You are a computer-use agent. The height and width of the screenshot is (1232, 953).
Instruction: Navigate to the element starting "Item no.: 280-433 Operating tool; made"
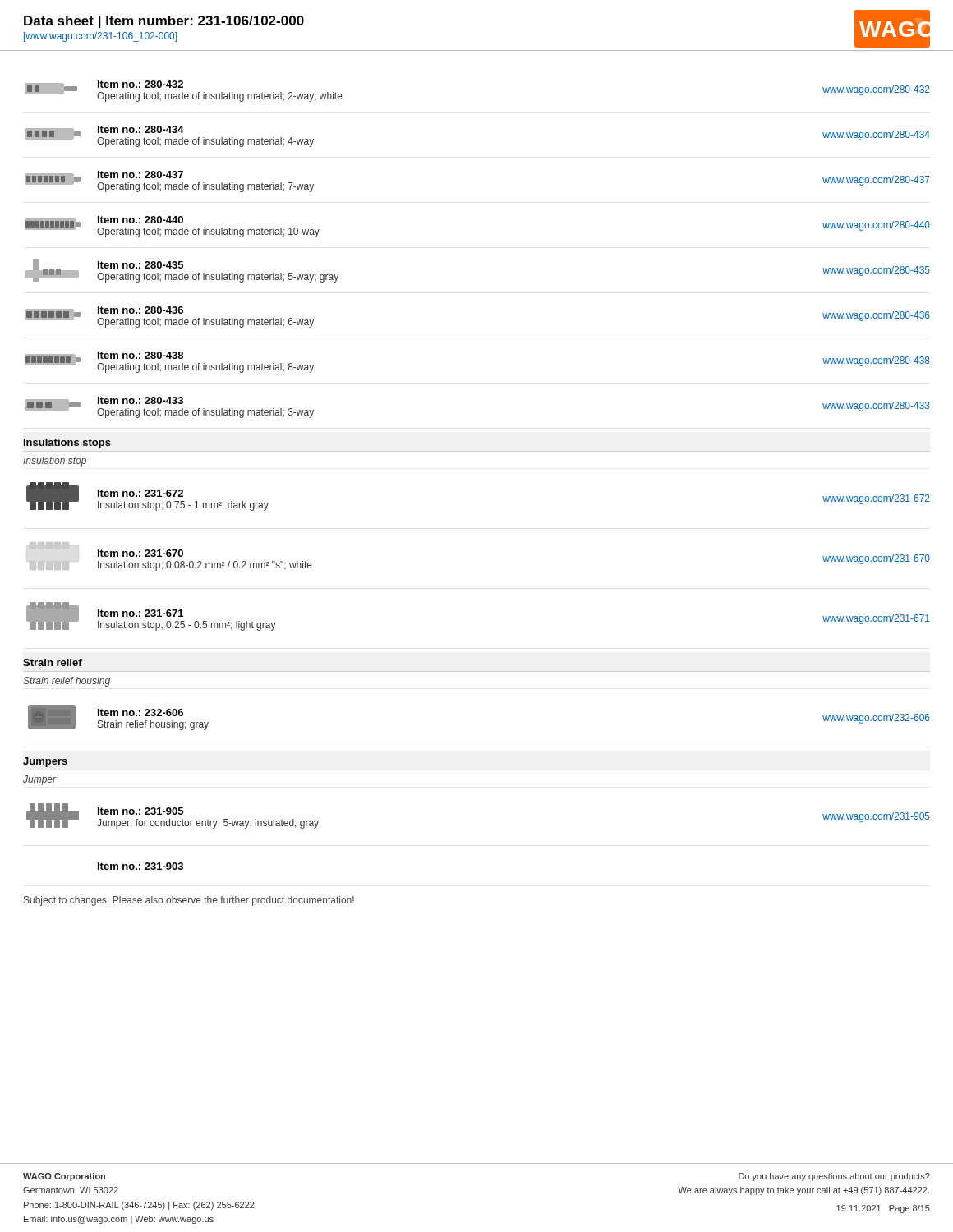click(x=174, y=410)
